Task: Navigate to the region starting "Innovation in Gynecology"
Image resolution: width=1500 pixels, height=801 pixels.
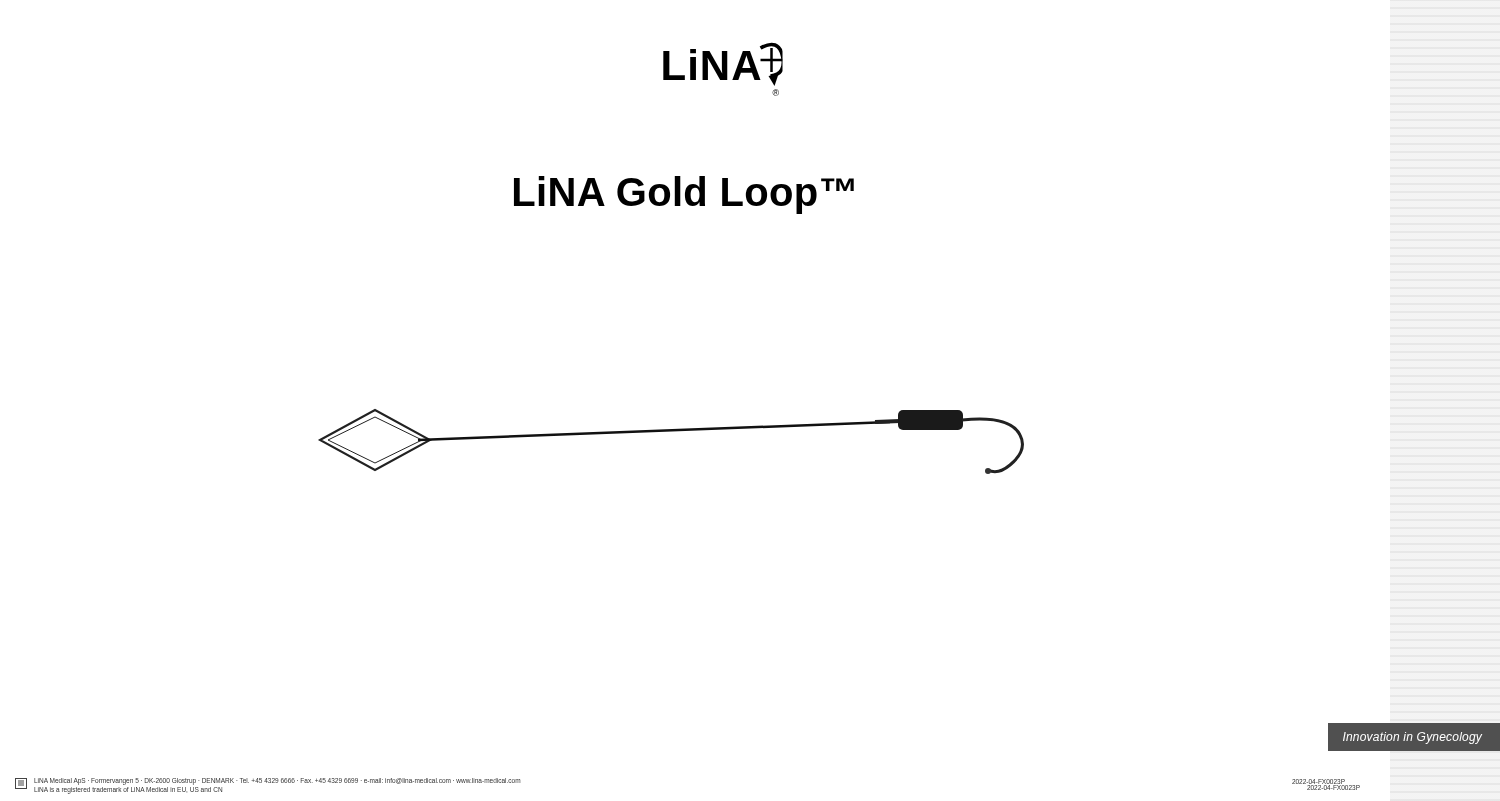Action: 1412,737
